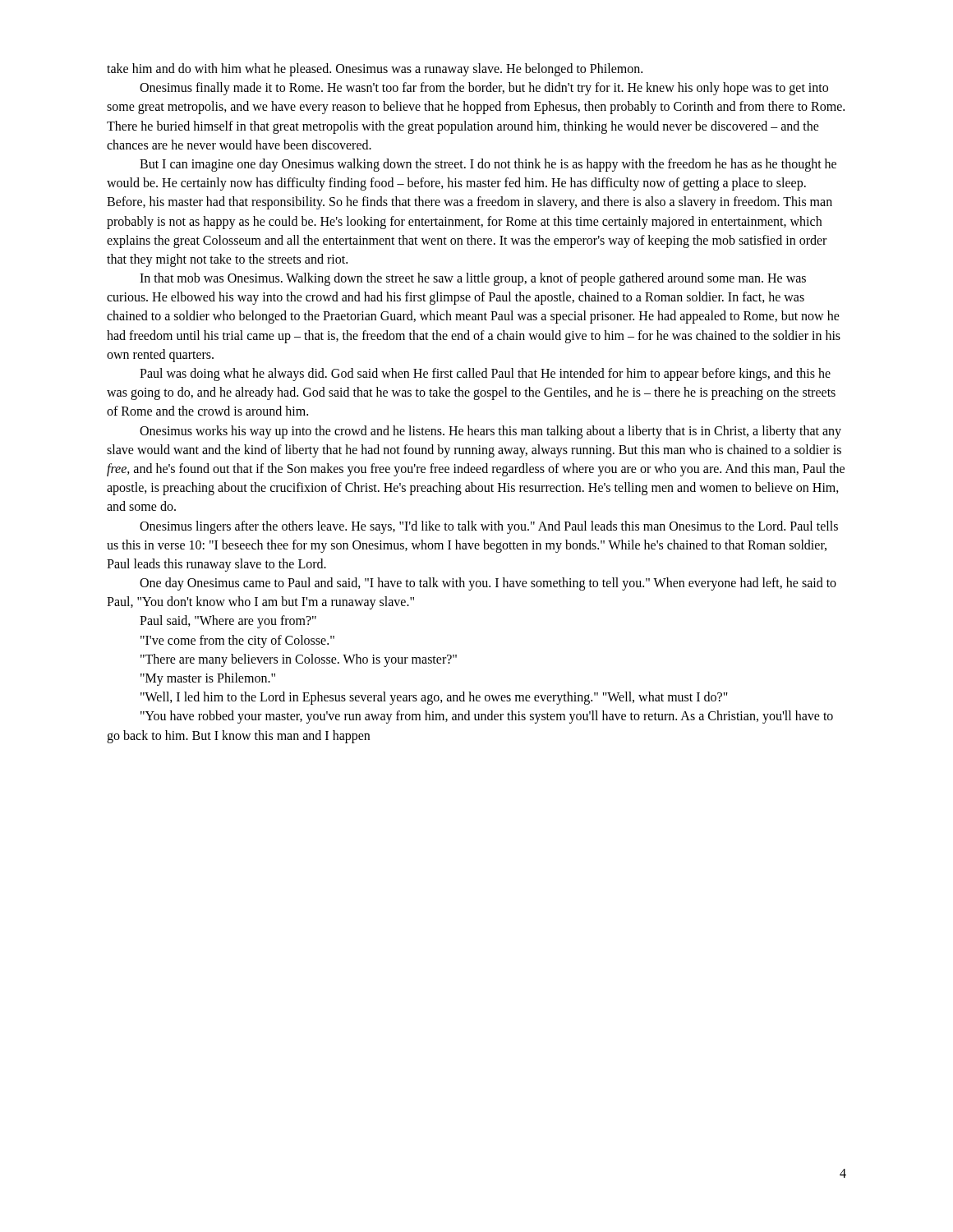Locate the text block with the text "In that mob was Onesimus. Walking down"
Screen dimensions: 1232x953
[476, 316]
